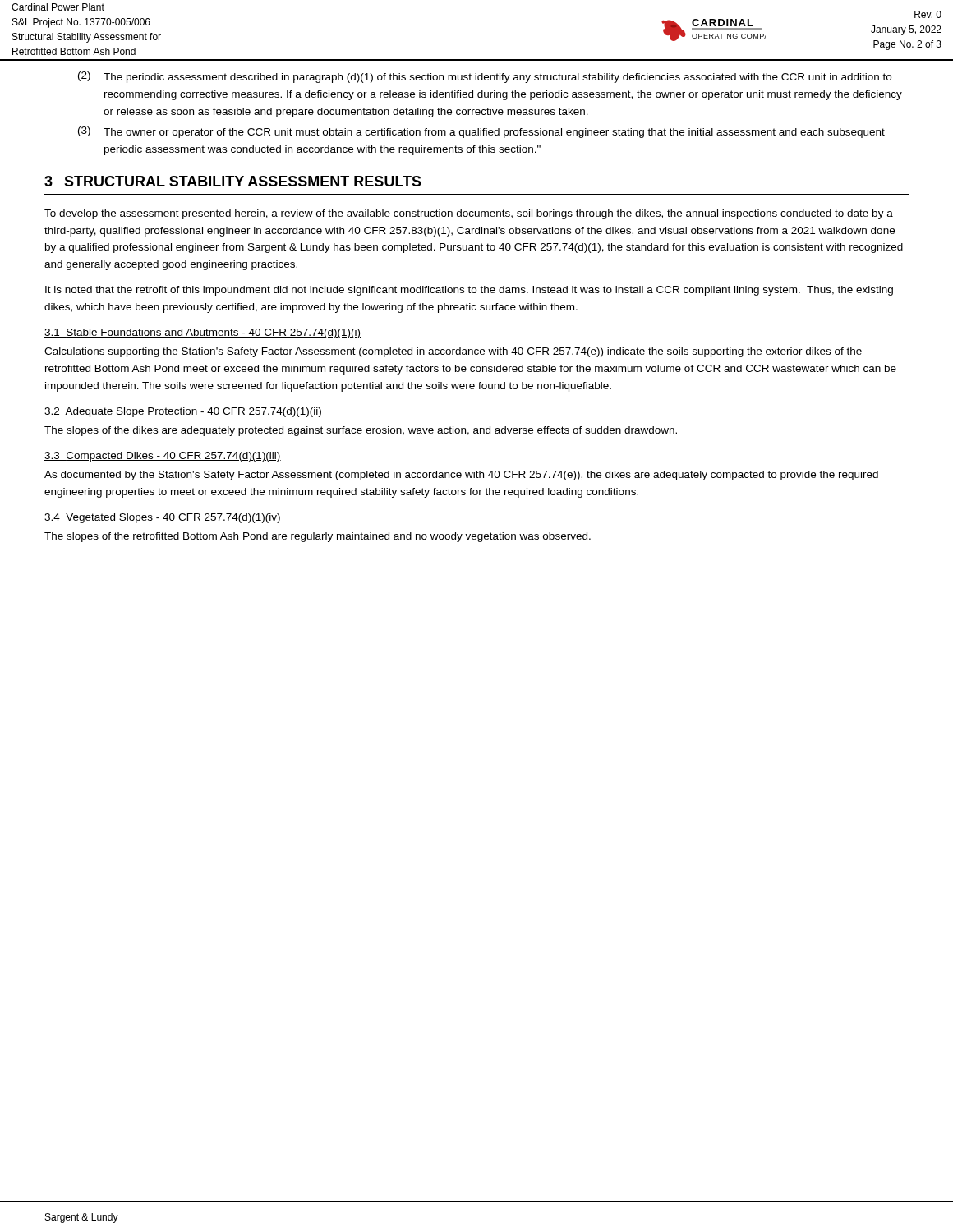The width and height of the screenshot is (953, 1232).
Task: Click on the list item with the text "(2) The periodic assessment described in"
Action: 493,95
